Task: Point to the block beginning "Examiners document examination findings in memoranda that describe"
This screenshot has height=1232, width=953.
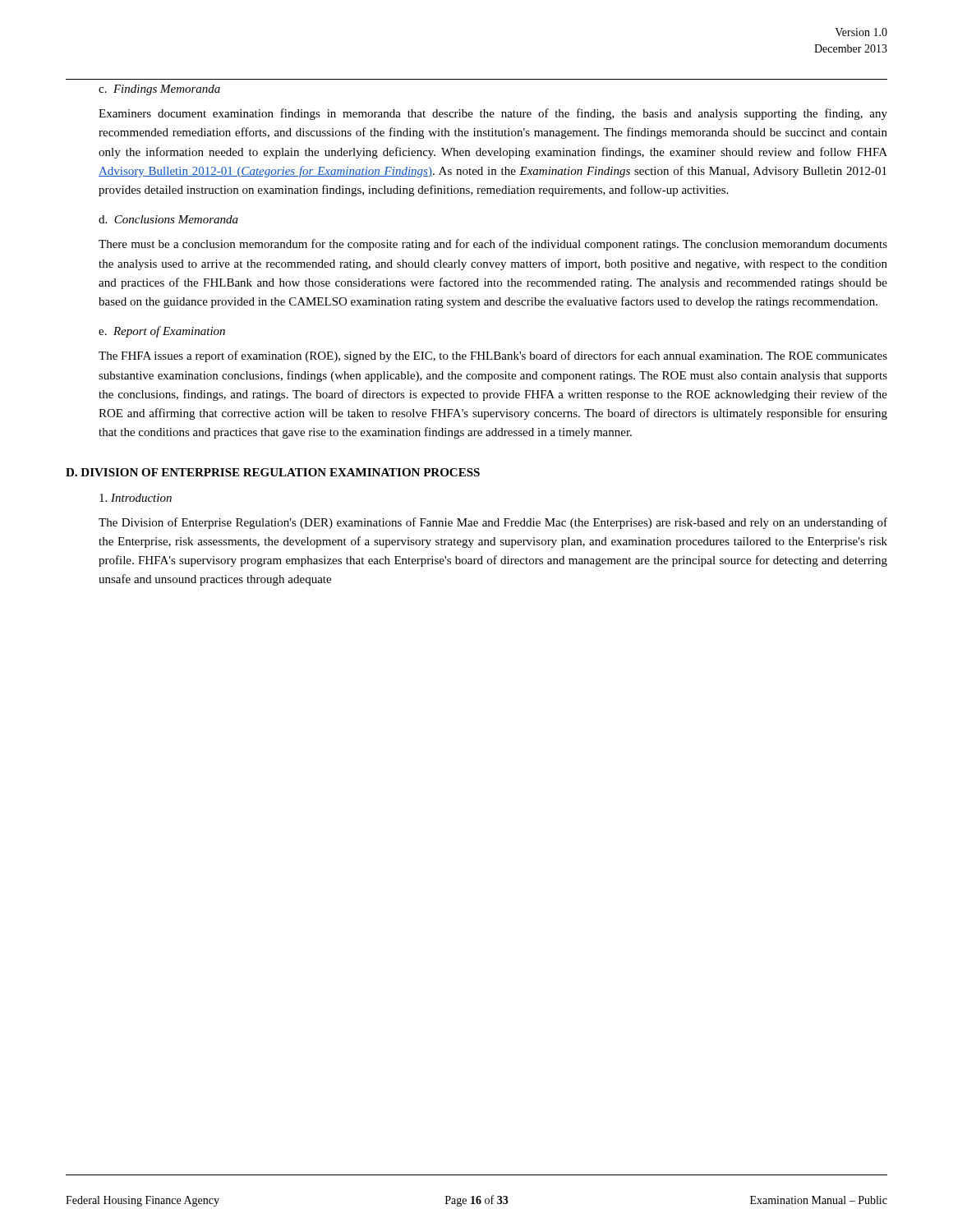Action: pos(493,152)
